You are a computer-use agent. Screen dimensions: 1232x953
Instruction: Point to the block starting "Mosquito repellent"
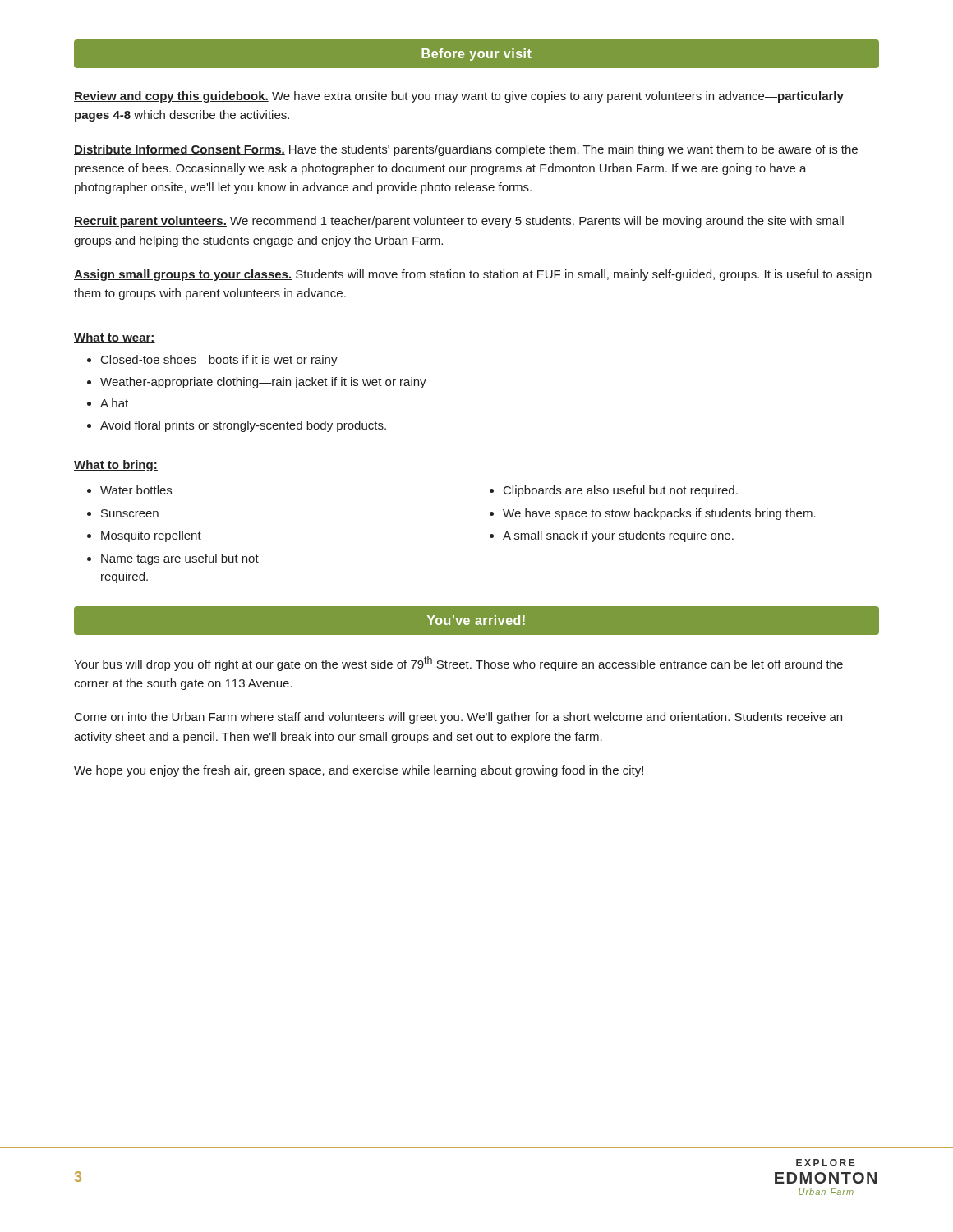click(x=151, y=536)
